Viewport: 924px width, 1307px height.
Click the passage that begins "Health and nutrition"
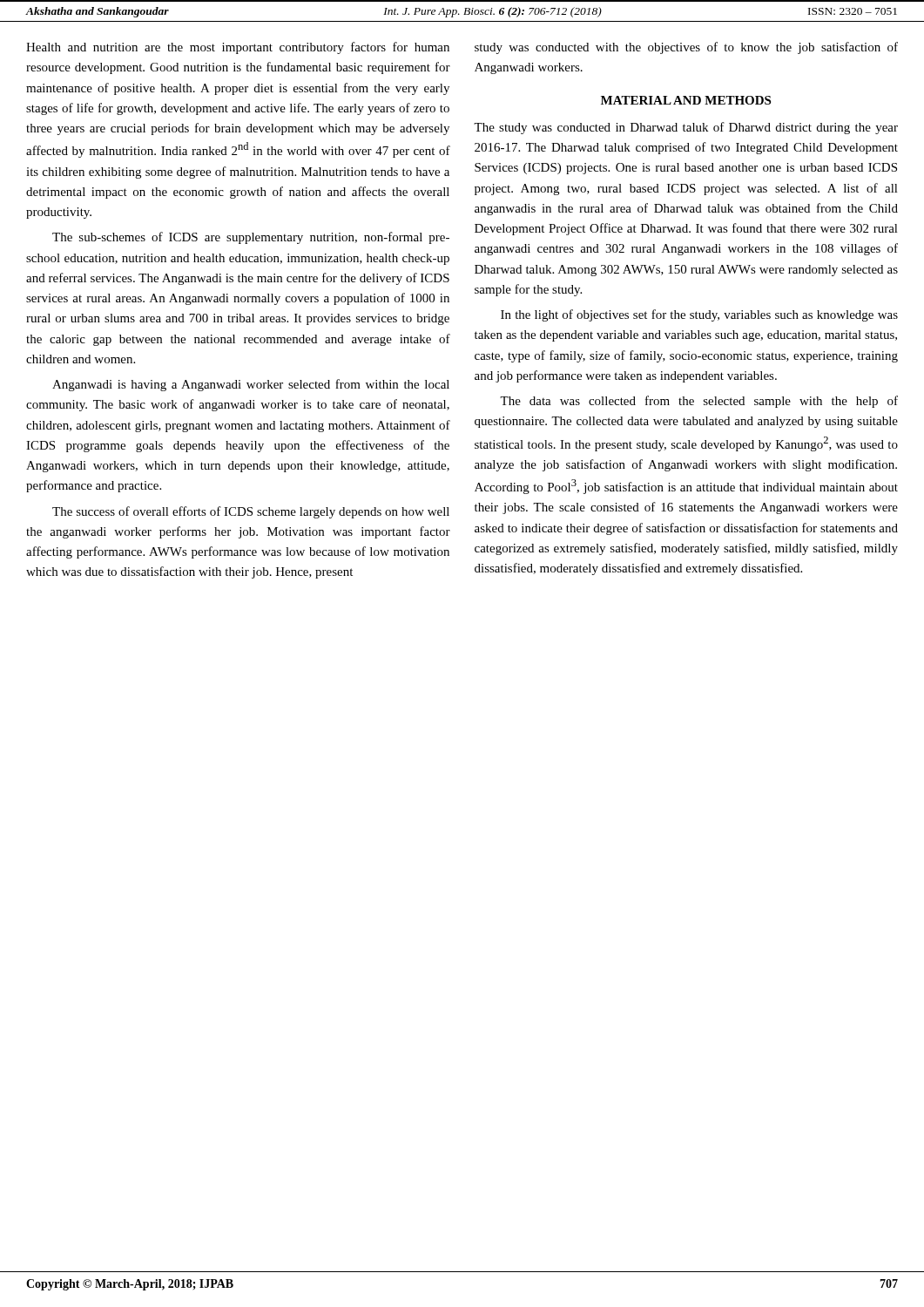[238, 129]
